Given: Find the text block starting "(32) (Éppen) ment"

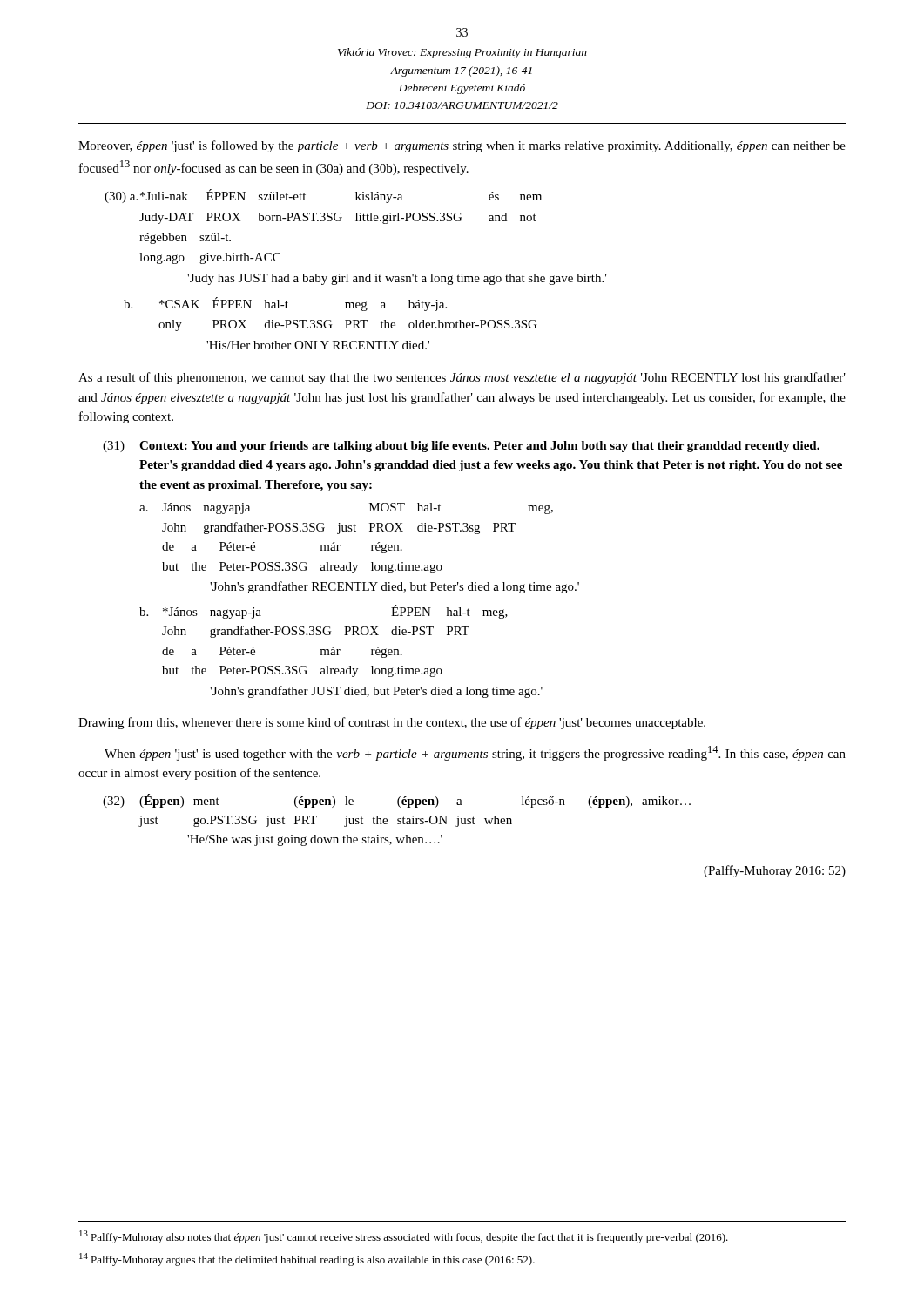Looking at the screenshot, I should click(x=474, y=822).
